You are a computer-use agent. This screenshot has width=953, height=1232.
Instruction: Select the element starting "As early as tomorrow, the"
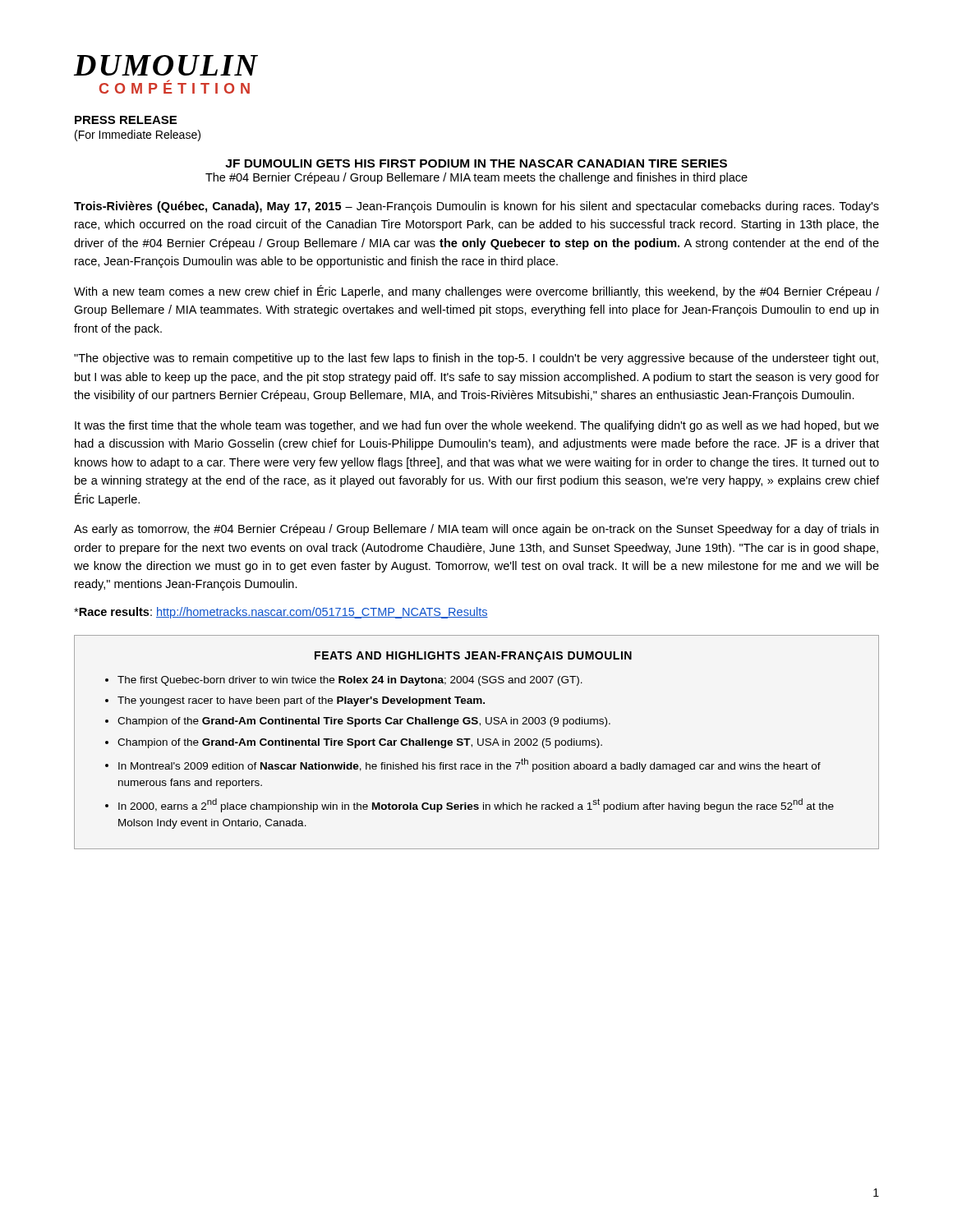[476, 557]
